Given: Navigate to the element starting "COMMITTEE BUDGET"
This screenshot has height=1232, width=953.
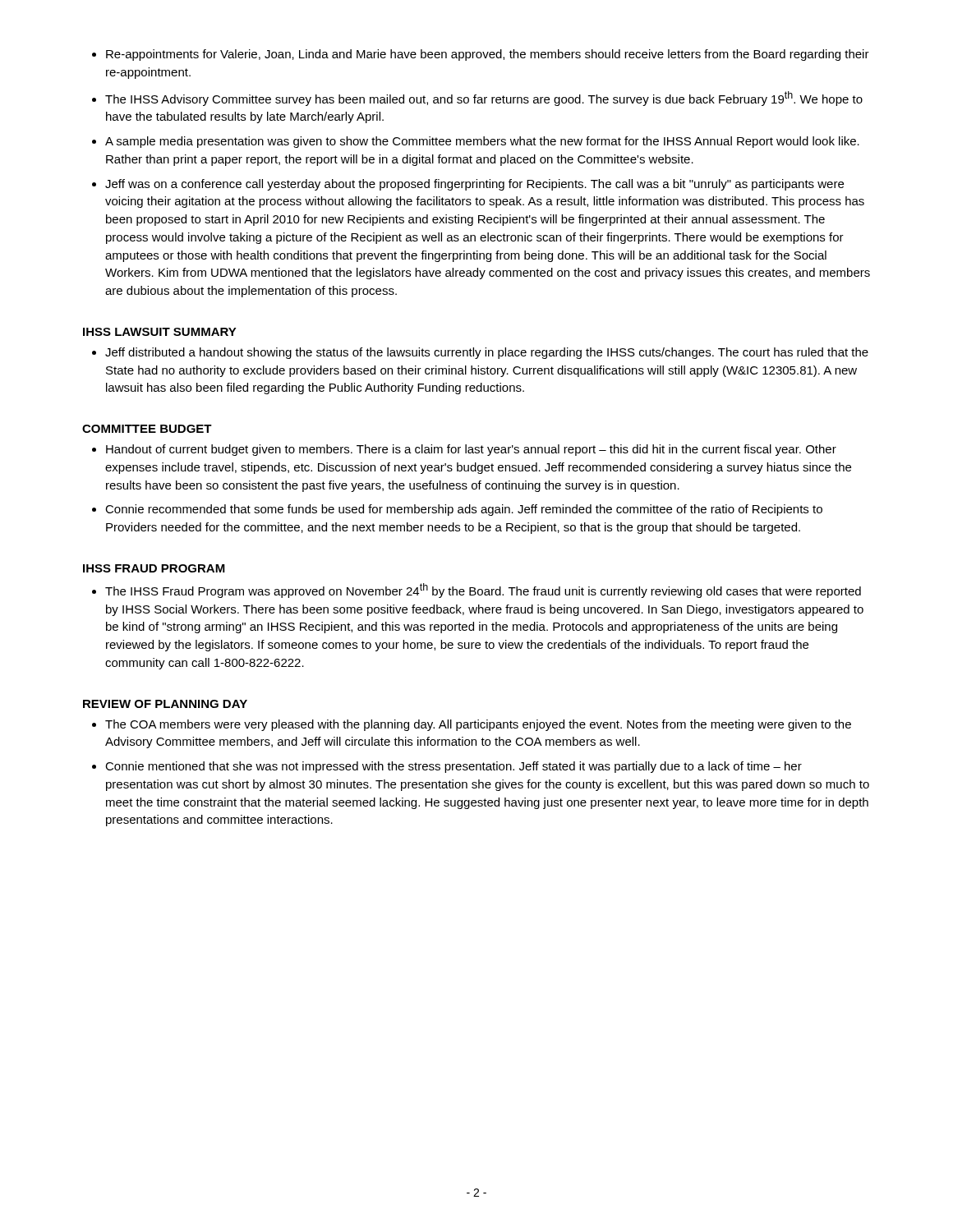Looking at the screenshot, I should (x=147, y=428).
